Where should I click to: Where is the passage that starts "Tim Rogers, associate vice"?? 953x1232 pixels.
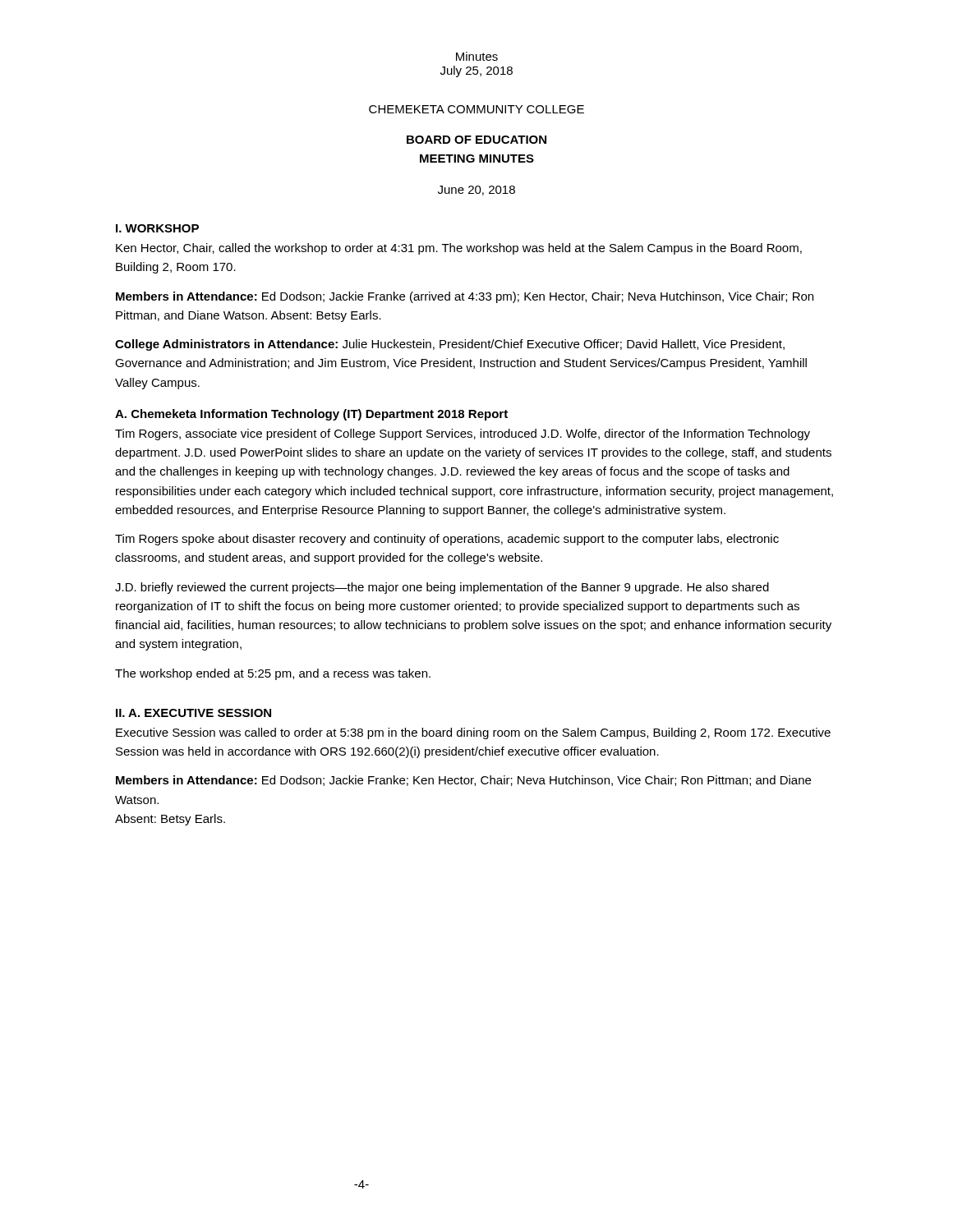[x=474, y=471]
